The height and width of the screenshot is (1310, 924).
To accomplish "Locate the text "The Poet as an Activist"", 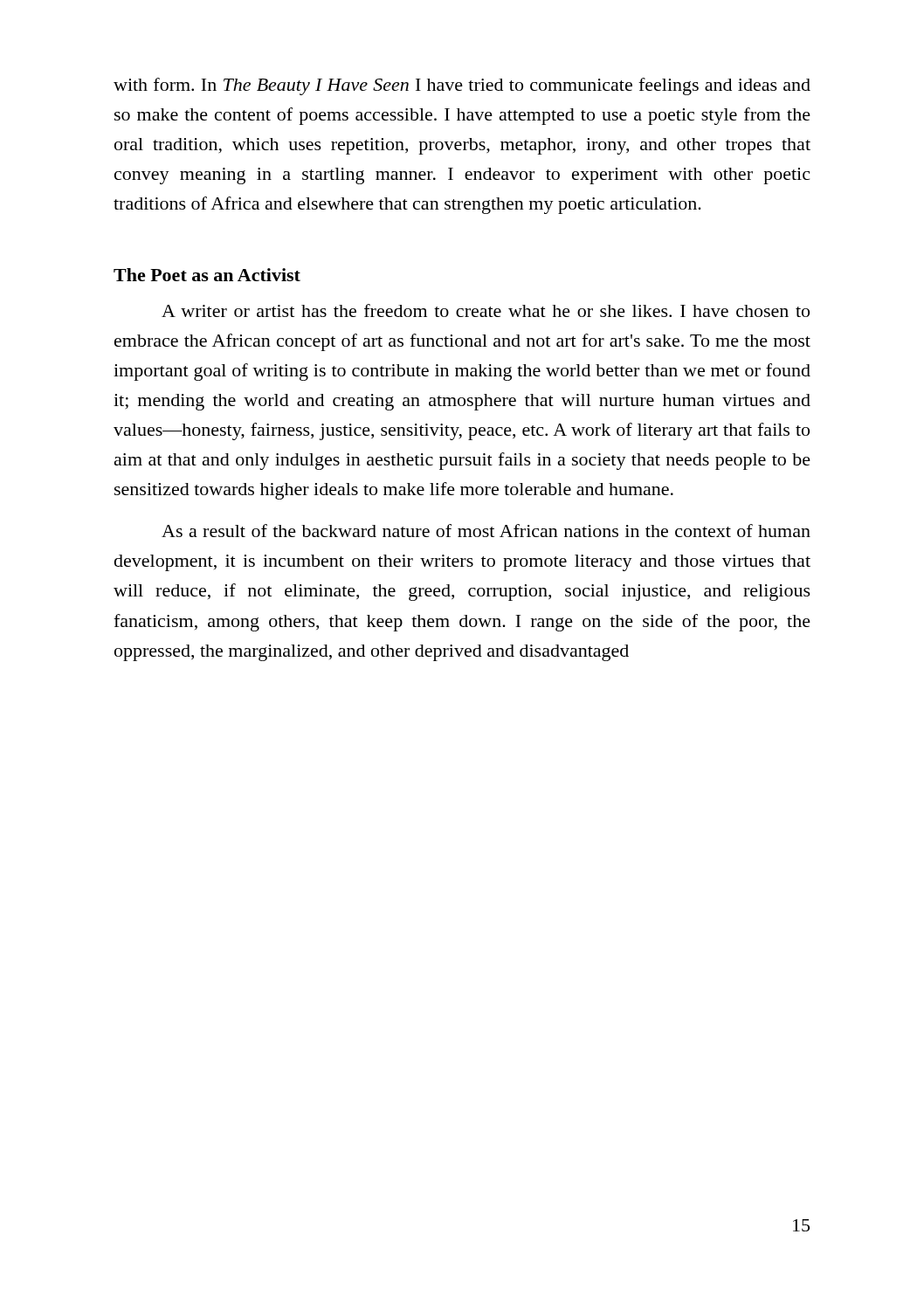I will point(207,275).
